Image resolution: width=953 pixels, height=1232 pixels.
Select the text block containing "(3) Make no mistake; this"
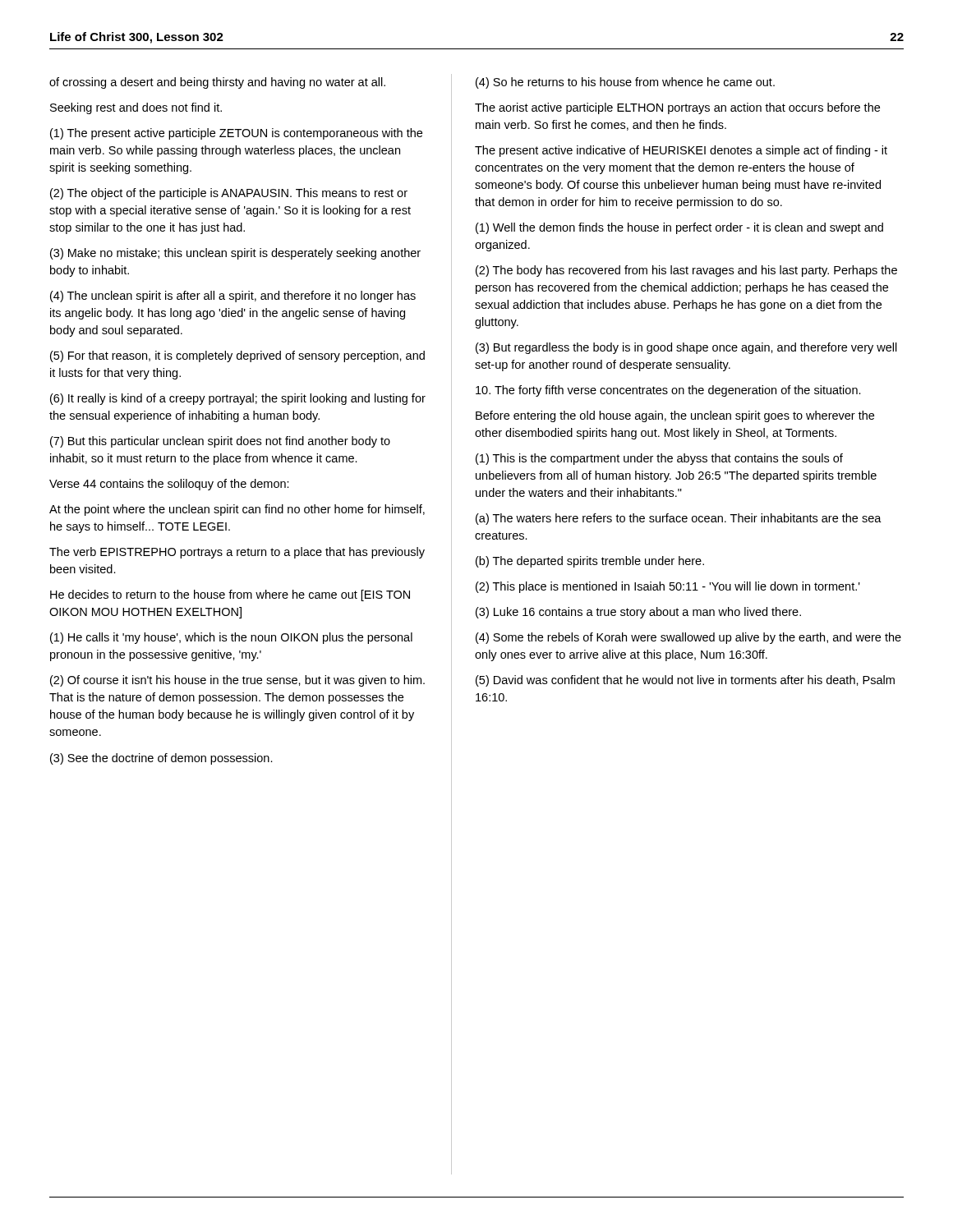[239, 262]
